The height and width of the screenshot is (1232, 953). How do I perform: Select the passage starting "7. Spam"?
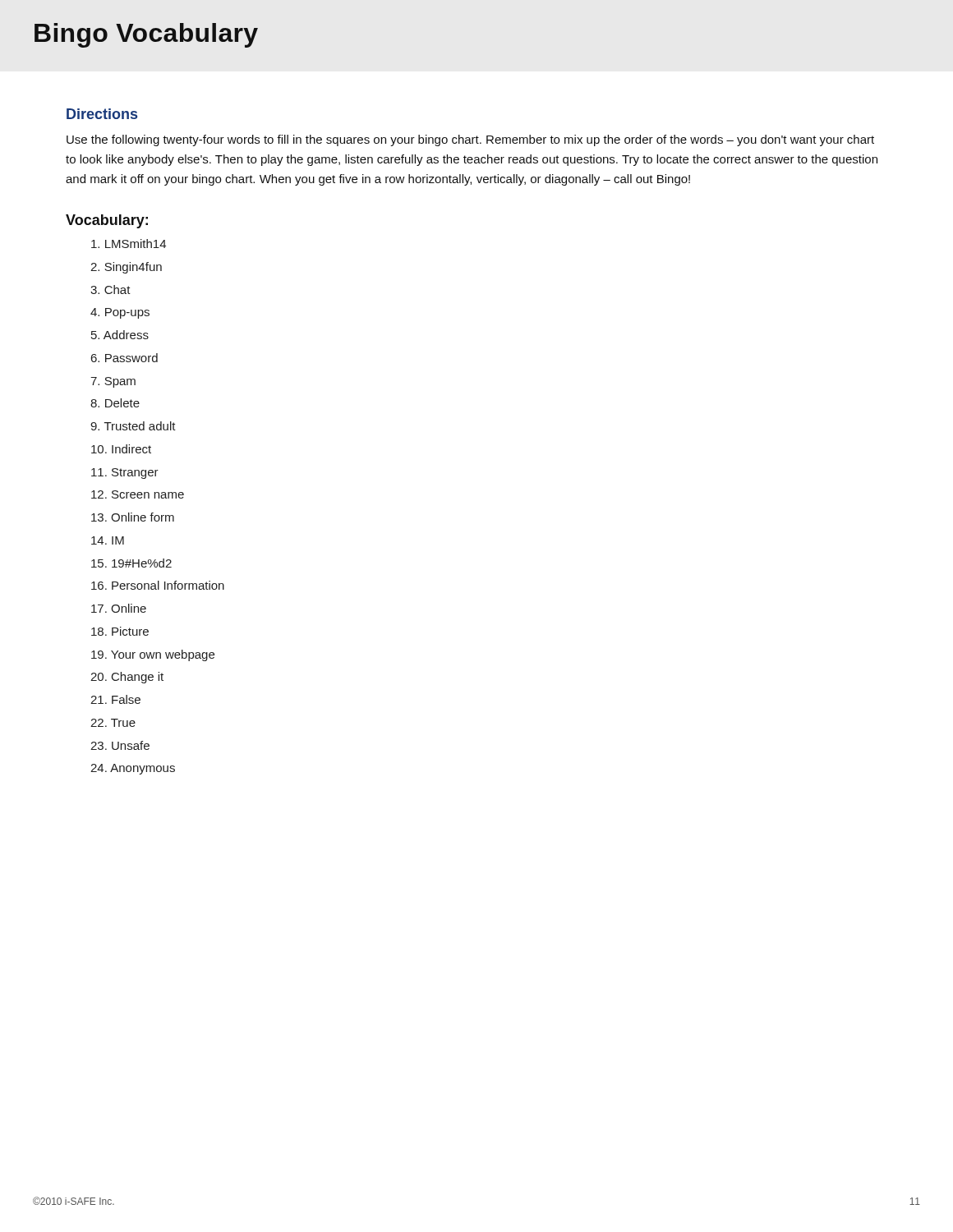point(113,380)
